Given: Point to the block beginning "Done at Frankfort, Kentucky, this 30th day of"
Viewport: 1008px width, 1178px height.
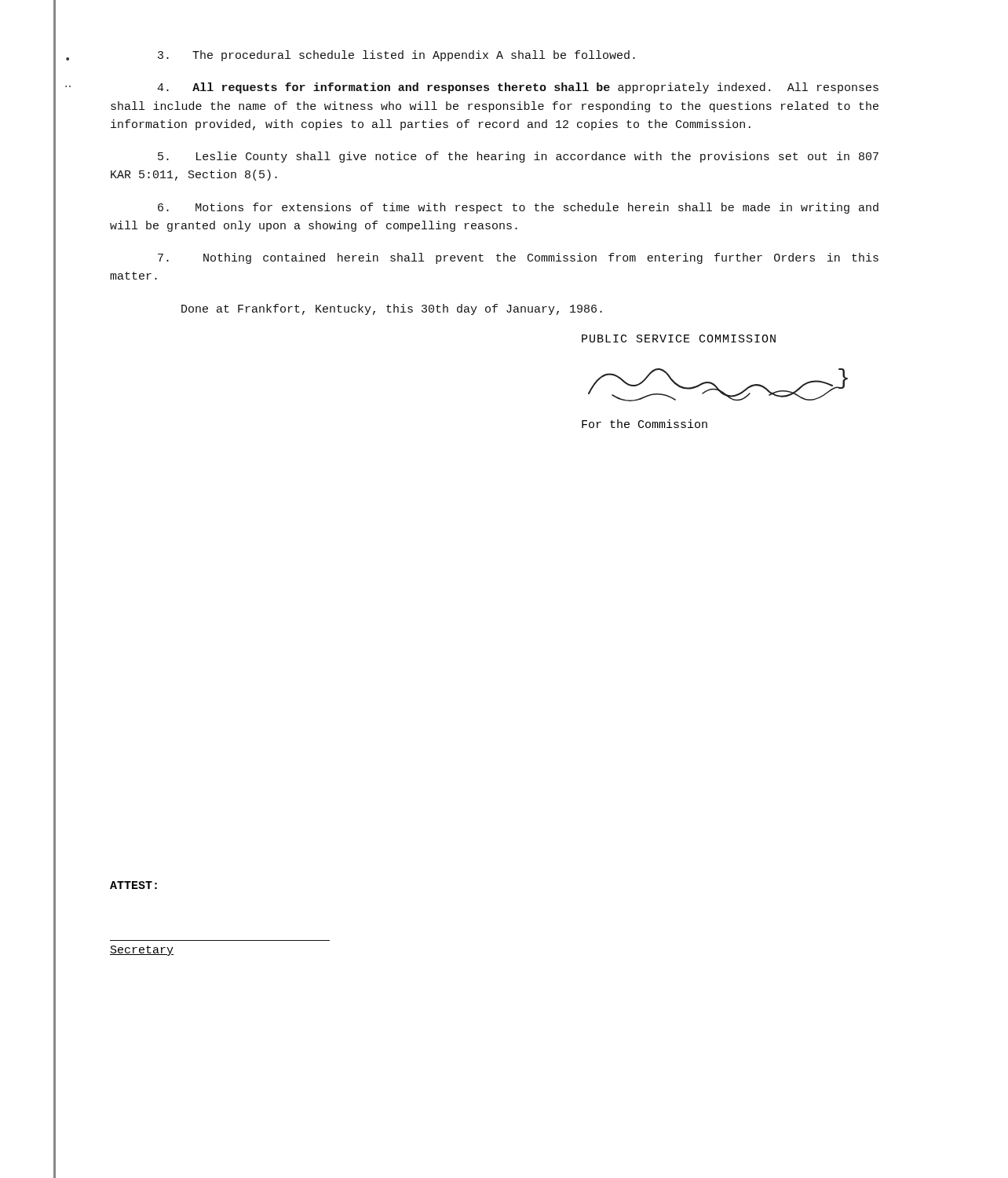Looking at the screenshot, I should 495,310.
